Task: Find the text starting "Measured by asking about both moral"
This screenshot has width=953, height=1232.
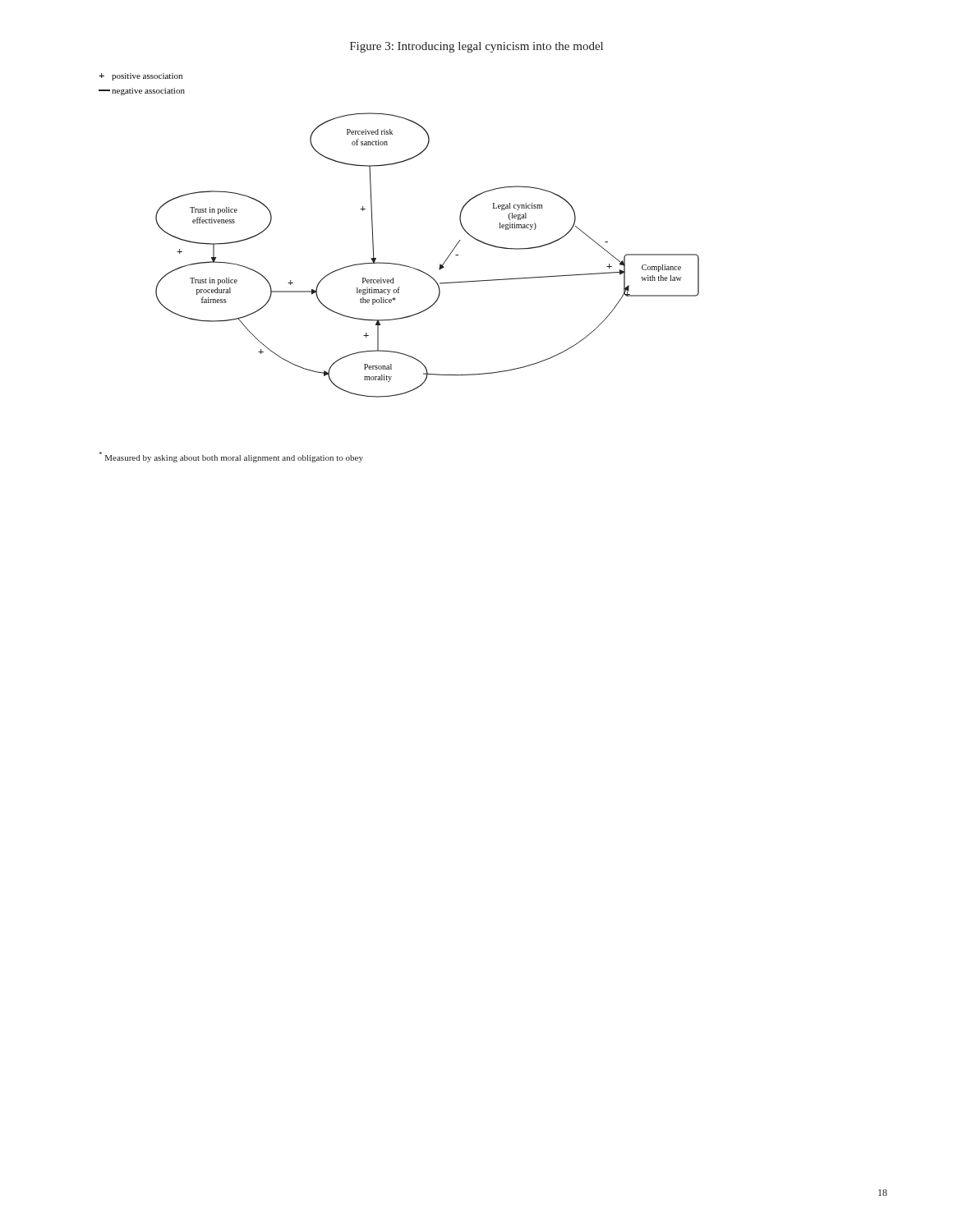Action: pyautogui.click(x=231, y=456)
